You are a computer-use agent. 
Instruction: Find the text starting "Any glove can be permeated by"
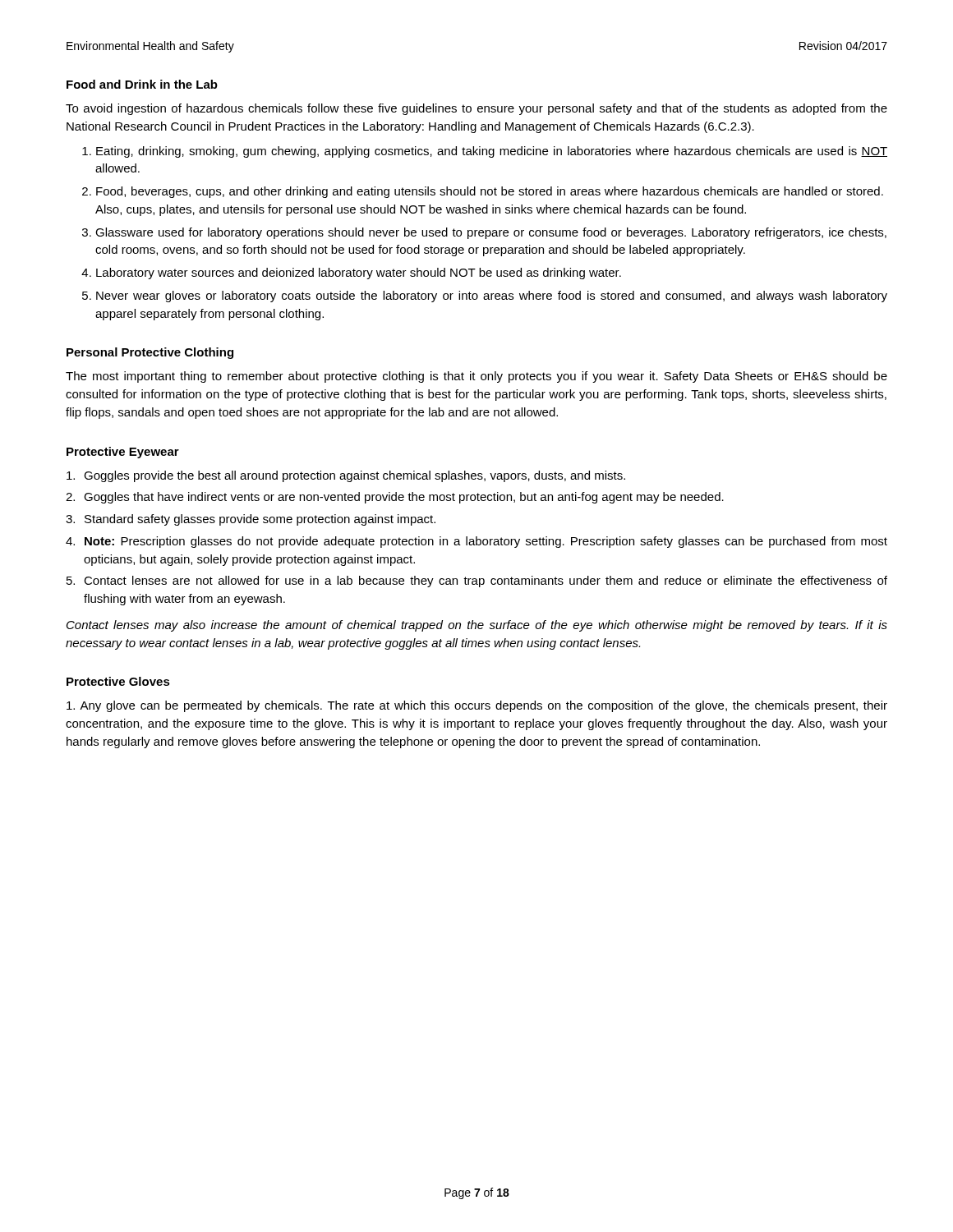click(476, 723)
